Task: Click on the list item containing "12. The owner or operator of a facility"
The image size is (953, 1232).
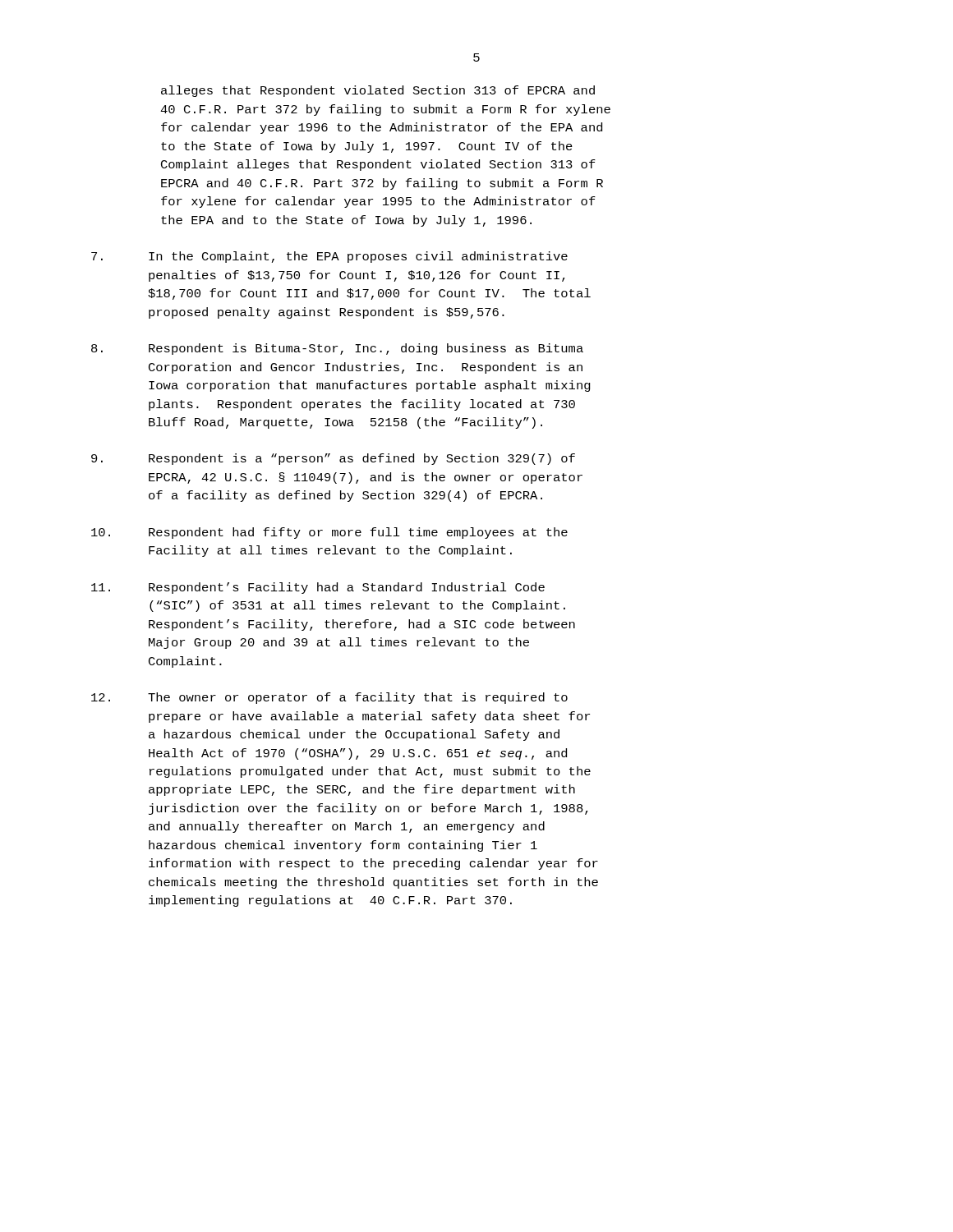Action: coord(472,800)
